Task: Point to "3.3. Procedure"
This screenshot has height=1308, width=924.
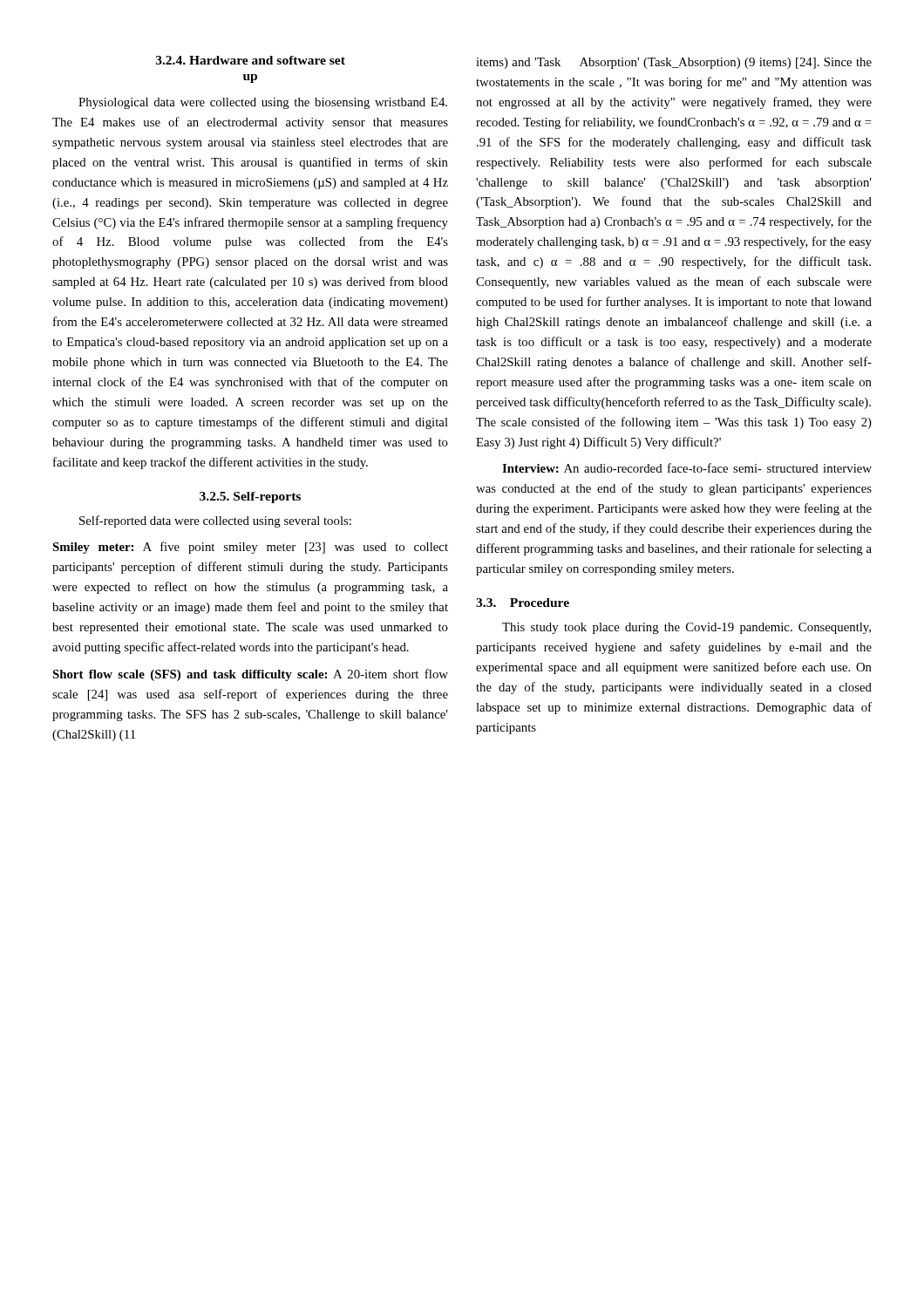Action: click(523, 603)
